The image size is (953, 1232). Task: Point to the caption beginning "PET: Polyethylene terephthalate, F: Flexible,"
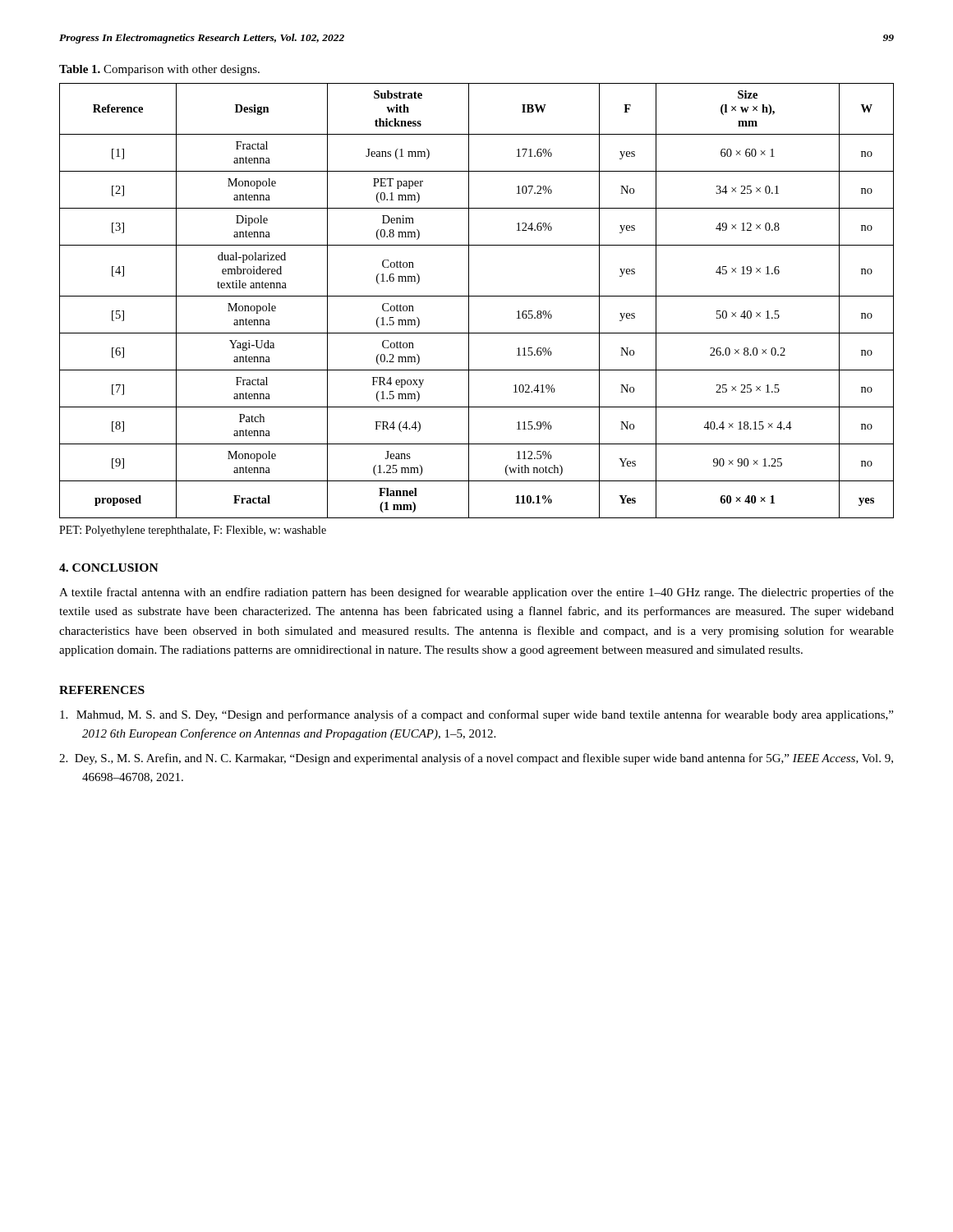tap(193, 530)
